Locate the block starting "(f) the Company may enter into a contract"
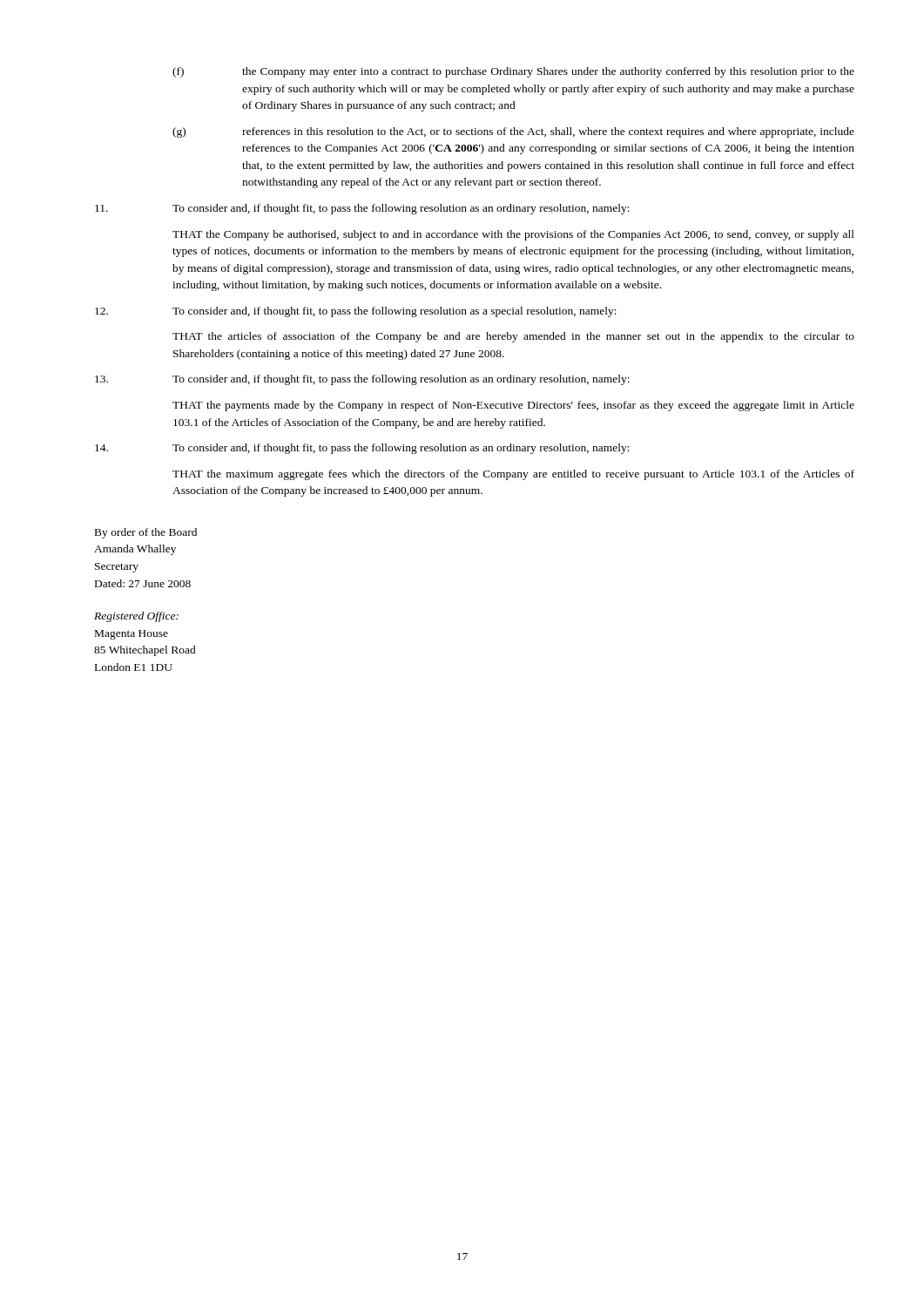This screenshot has width=924, height=1307. pyautogui.click(x=513, y=88)
